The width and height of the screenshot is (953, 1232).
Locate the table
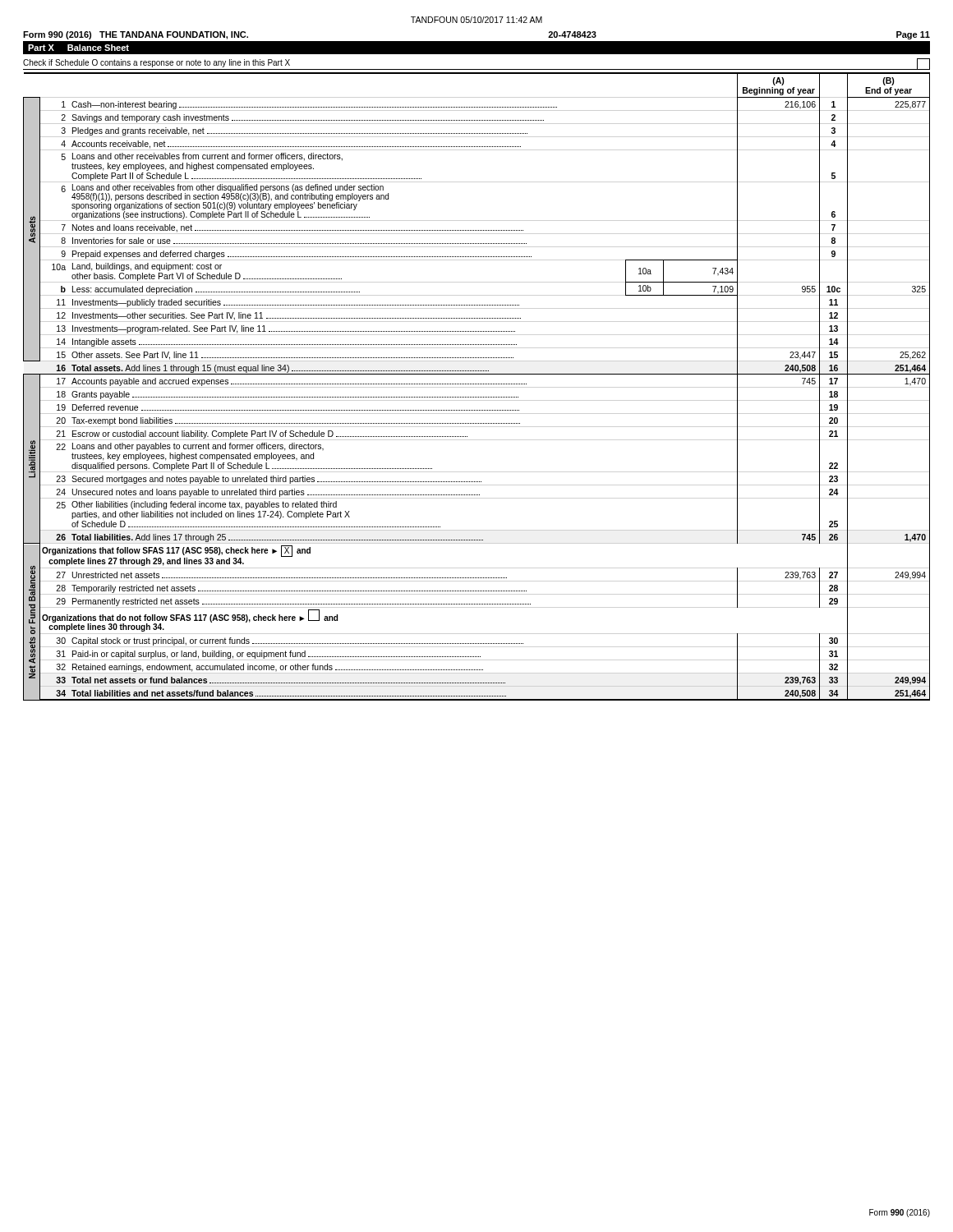coord(476,386)
